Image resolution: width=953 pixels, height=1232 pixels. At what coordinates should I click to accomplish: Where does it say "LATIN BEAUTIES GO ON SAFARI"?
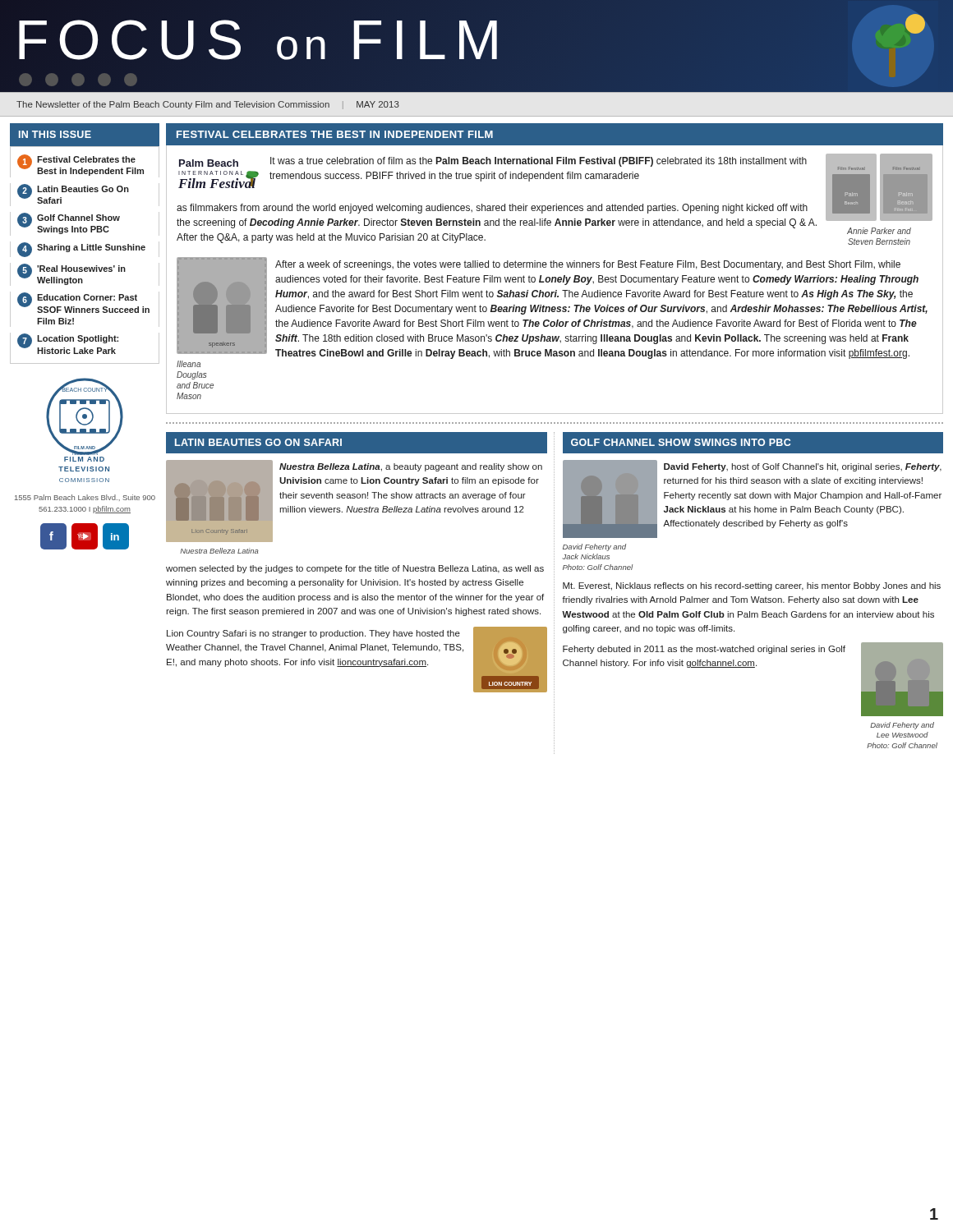(x=258, y=443)
